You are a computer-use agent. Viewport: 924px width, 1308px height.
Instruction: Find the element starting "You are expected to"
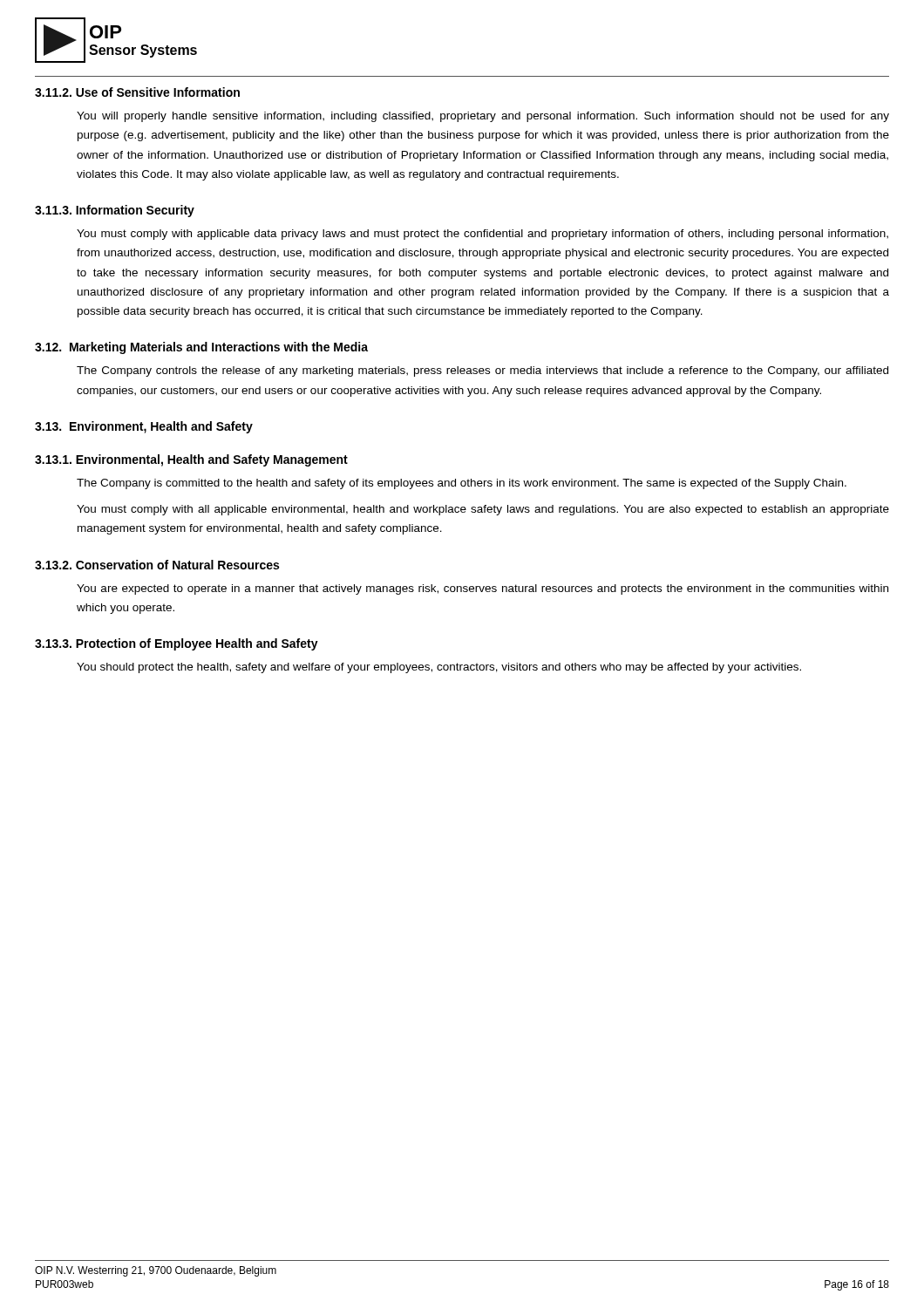point(483,598)
